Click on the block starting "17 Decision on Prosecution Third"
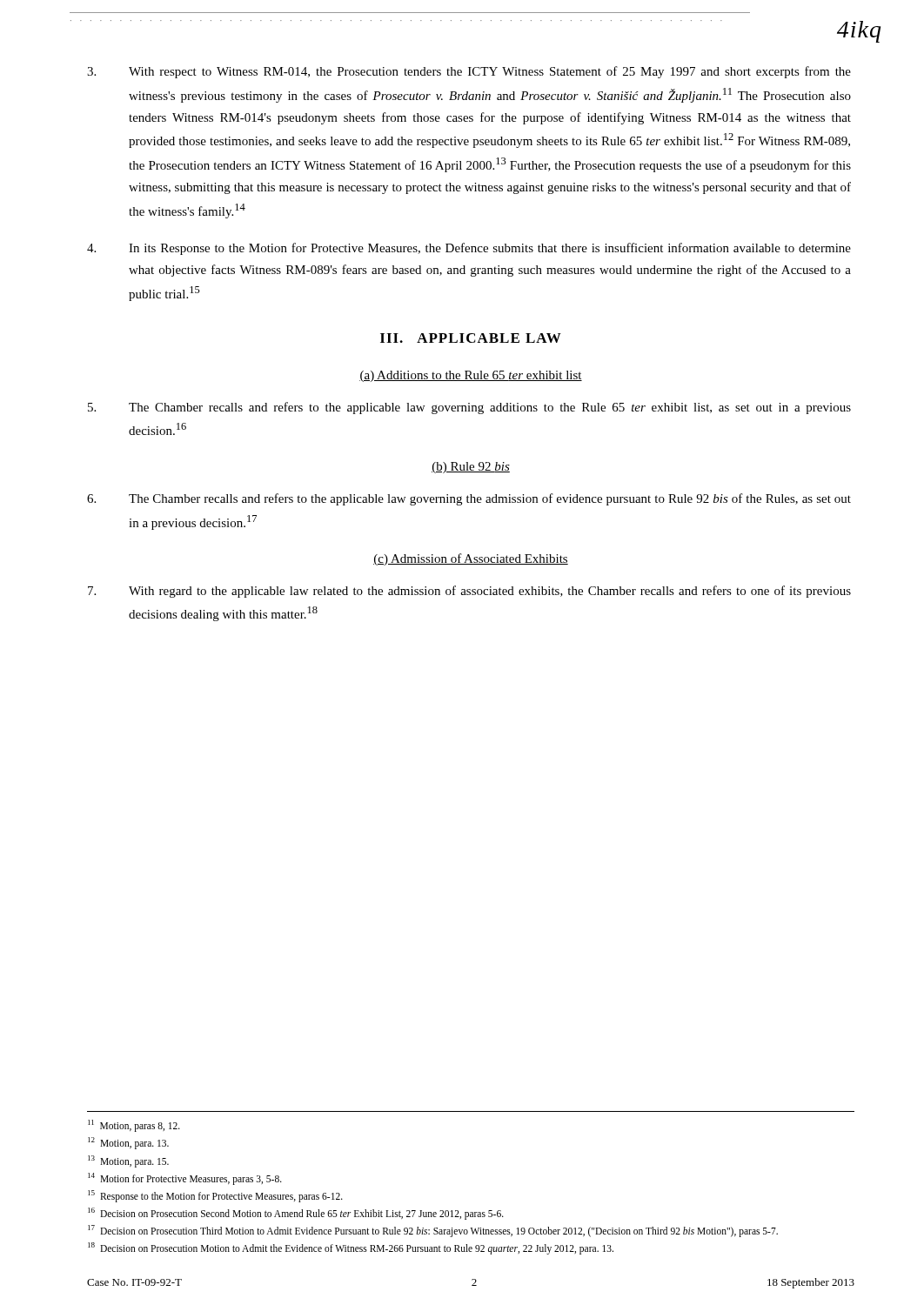This screenshot has height=1305, width=924. tap(433, 1230)
